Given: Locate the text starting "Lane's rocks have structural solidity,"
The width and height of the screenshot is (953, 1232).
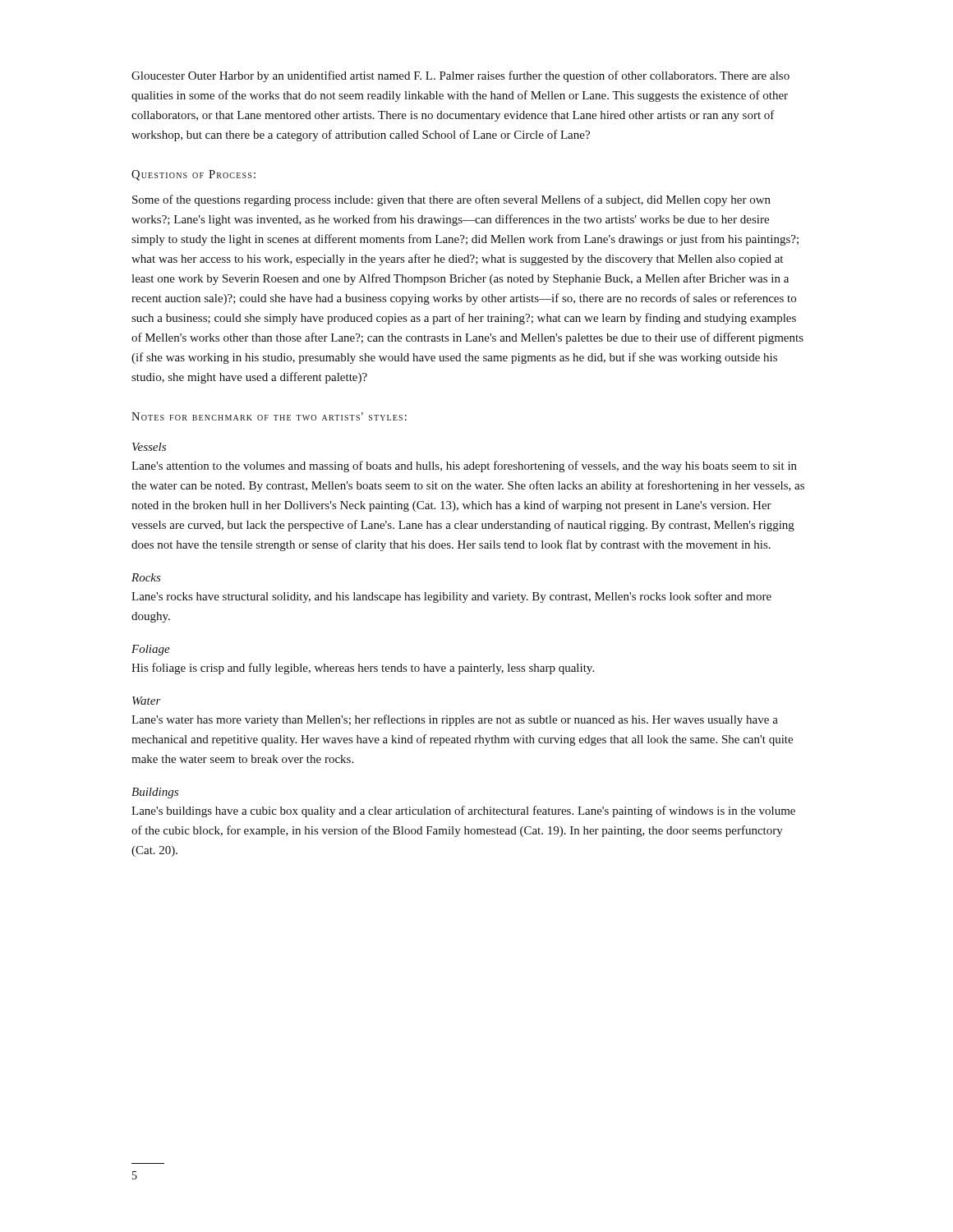Looking at the screenshot, I should pos(451,606).
